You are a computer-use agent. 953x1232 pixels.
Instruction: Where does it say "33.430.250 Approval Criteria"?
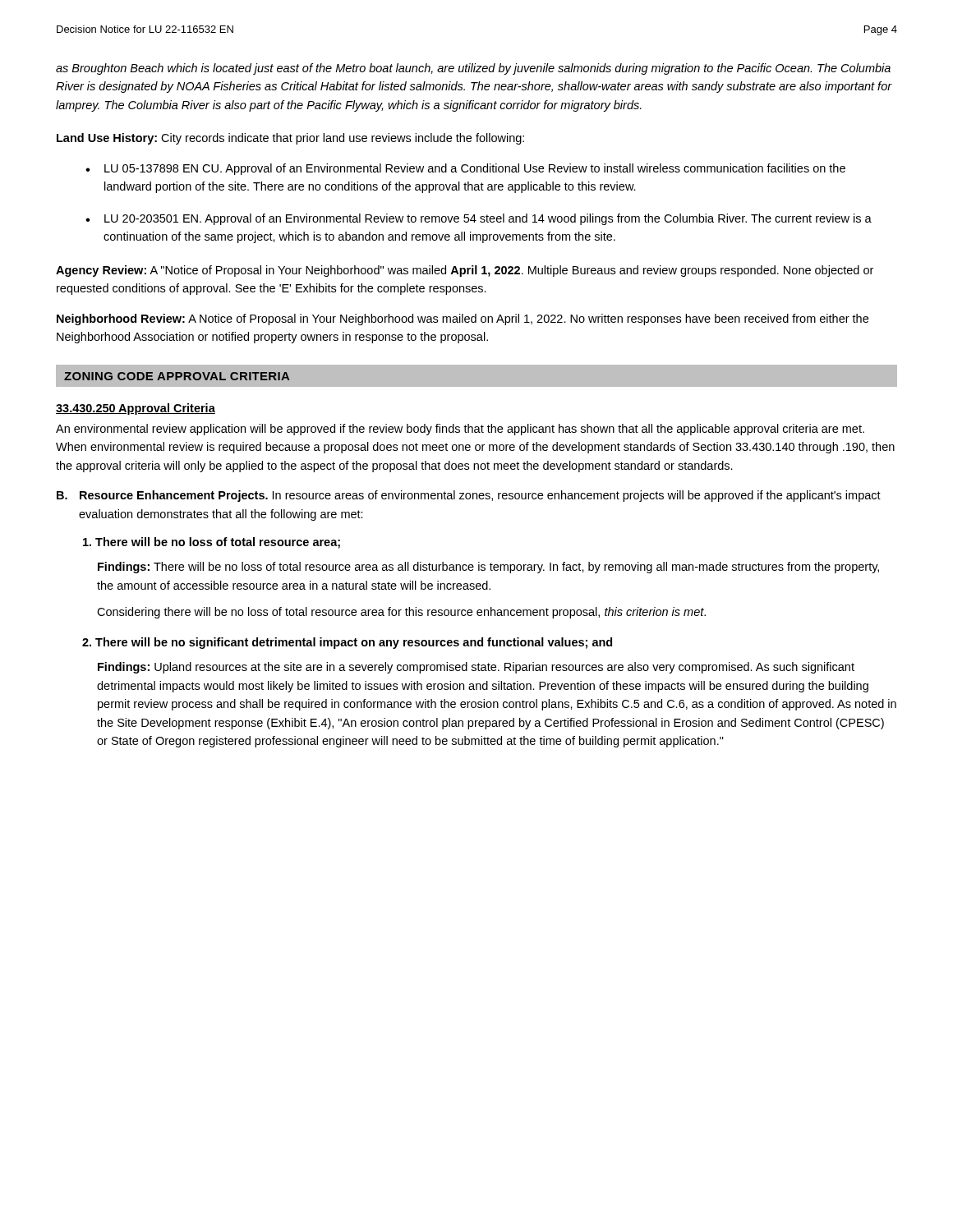135,408
